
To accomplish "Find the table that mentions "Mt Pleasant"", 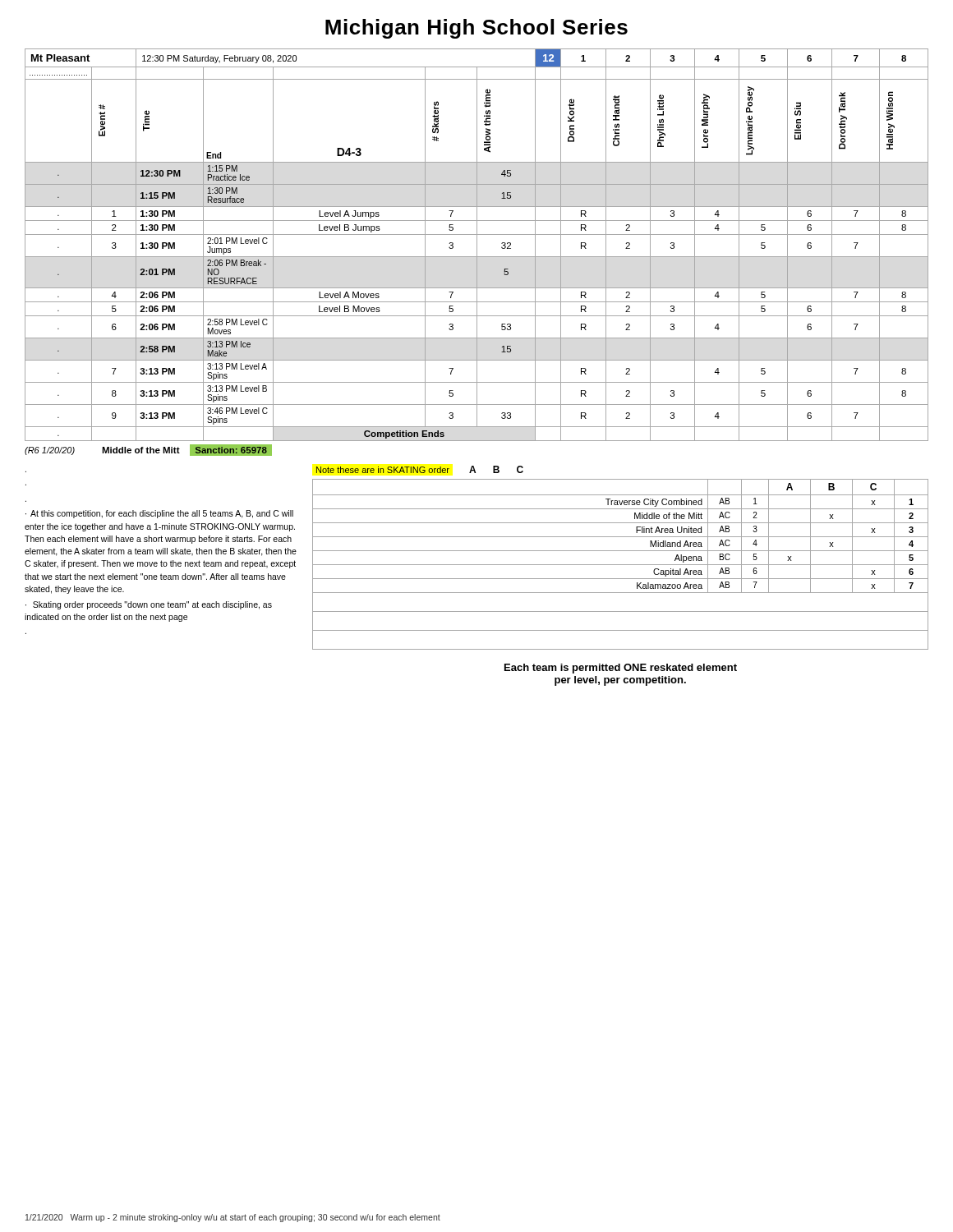I will tap(476, 245).
